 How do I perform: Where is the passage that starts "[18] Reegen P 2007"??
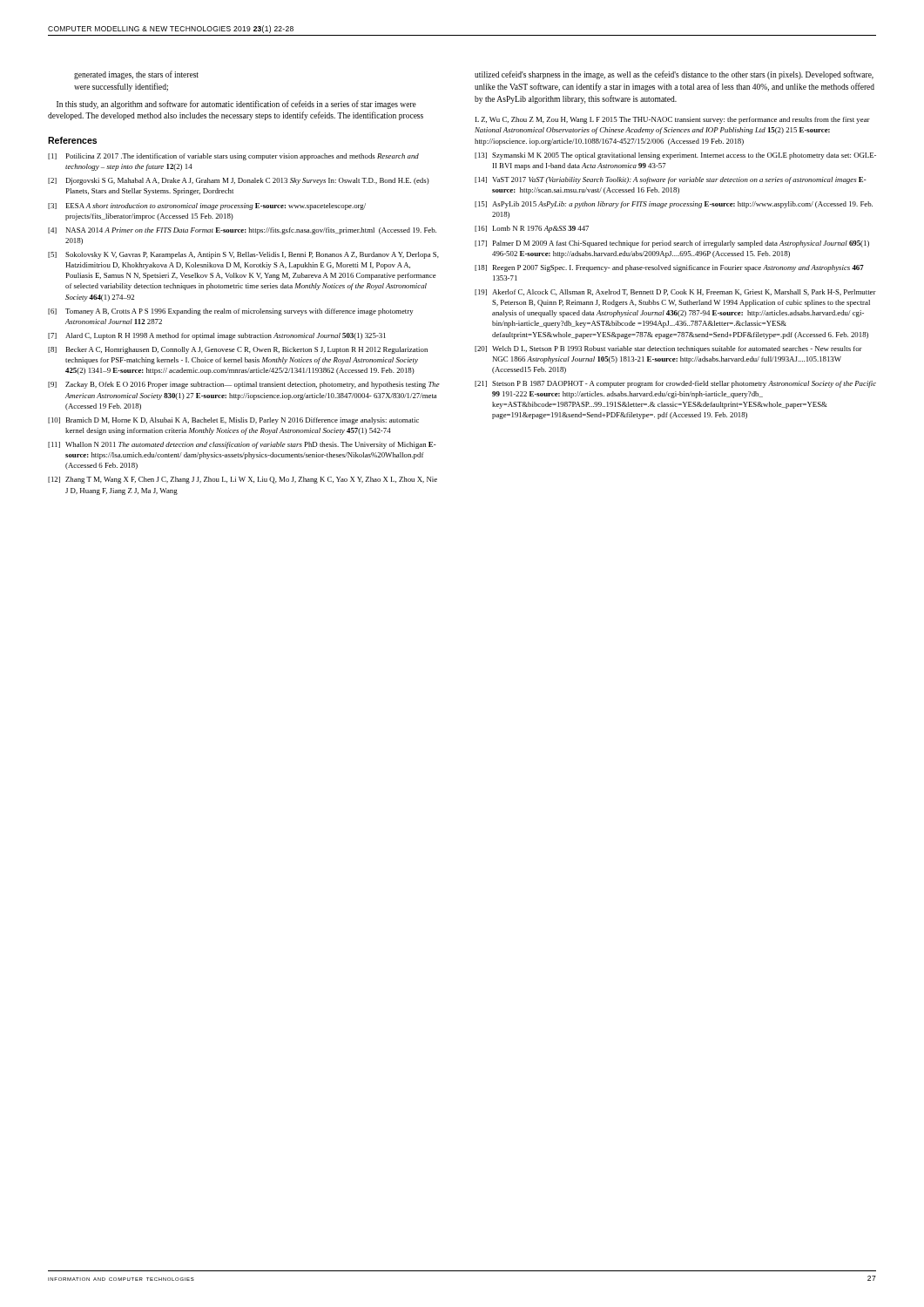676,273
